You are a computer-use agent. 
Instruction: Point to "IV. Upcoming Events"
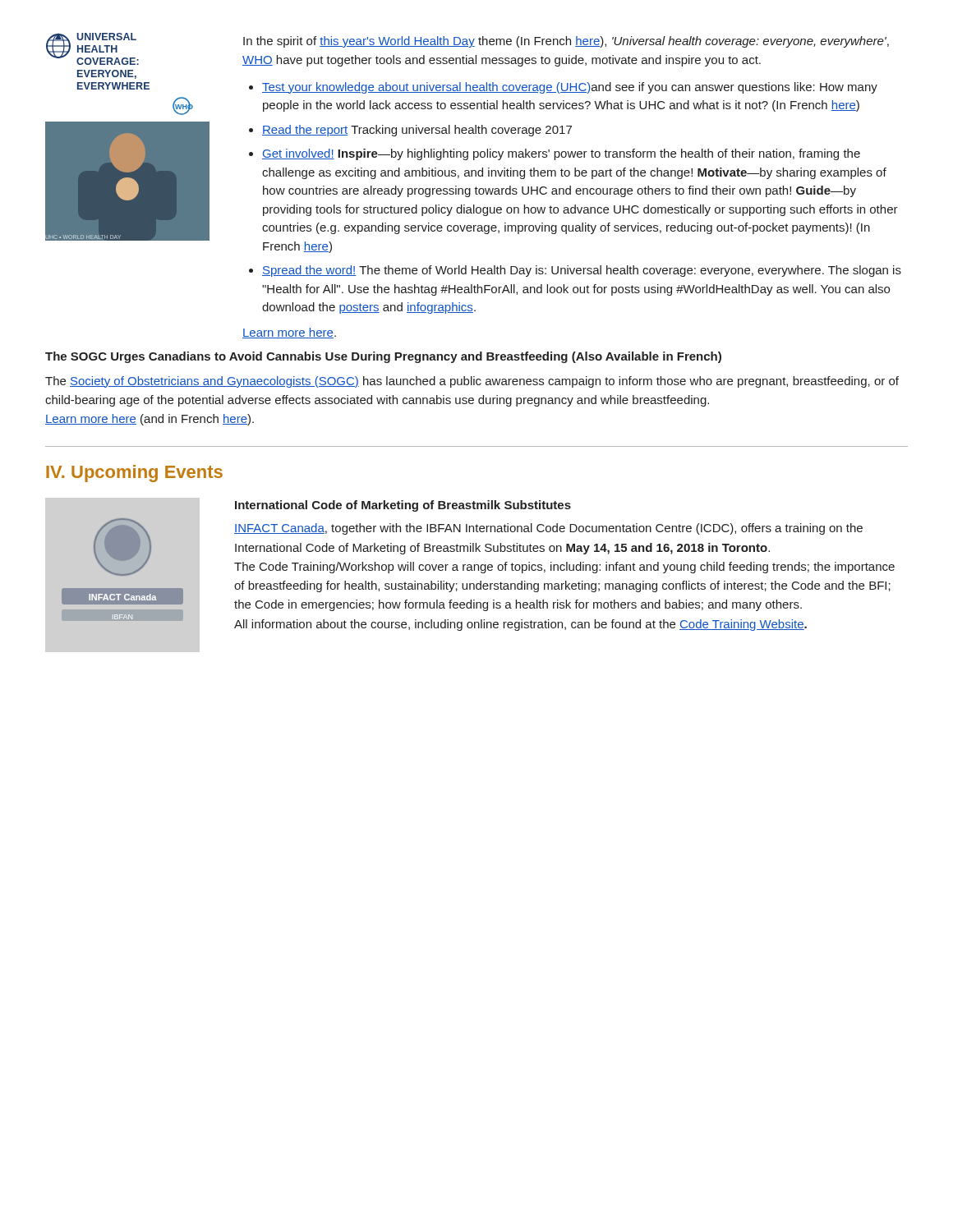click(x=134, y=472)
